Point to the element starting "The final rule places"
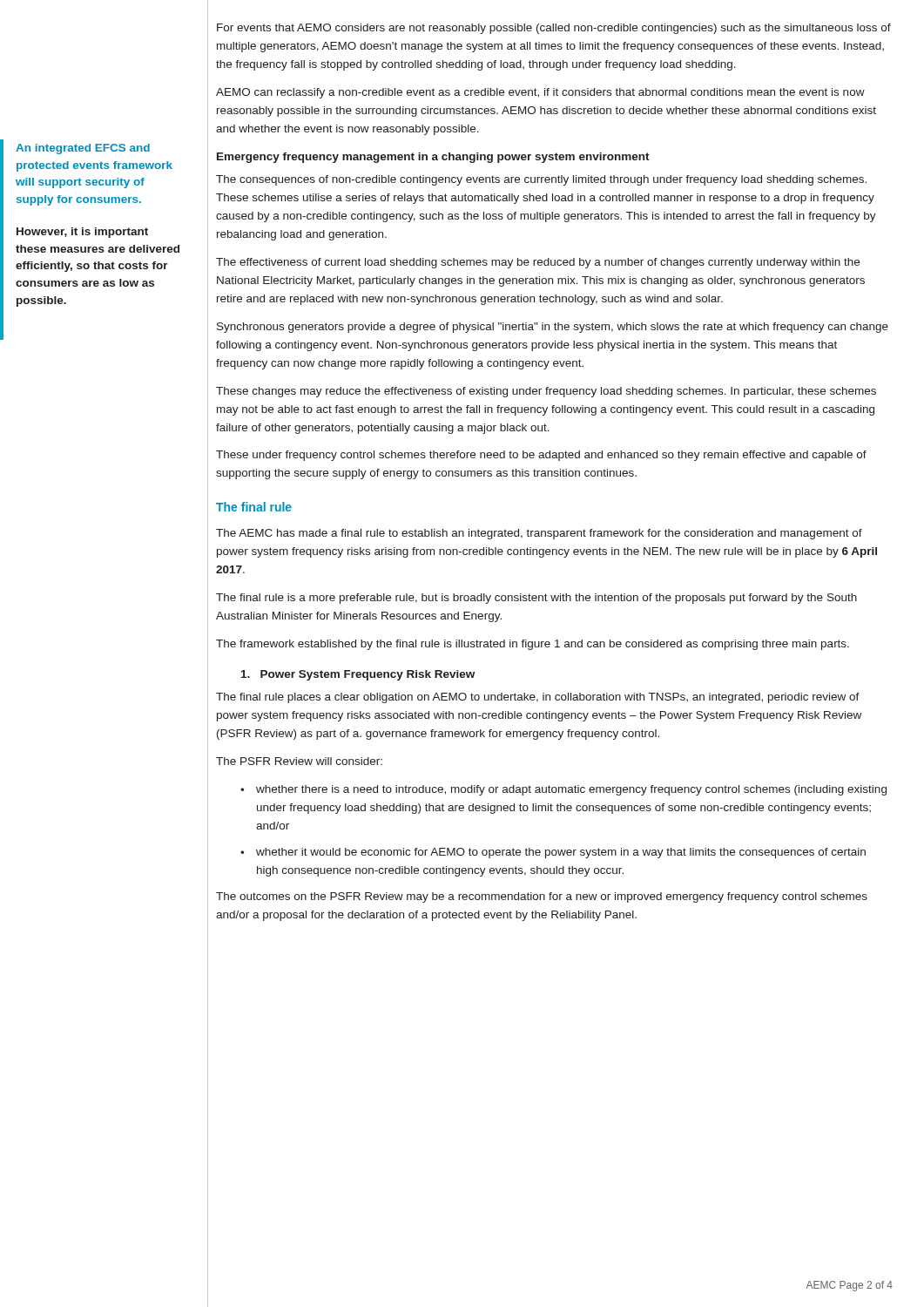This screenshot has height=1307, width=924. [x=554, y=716]
